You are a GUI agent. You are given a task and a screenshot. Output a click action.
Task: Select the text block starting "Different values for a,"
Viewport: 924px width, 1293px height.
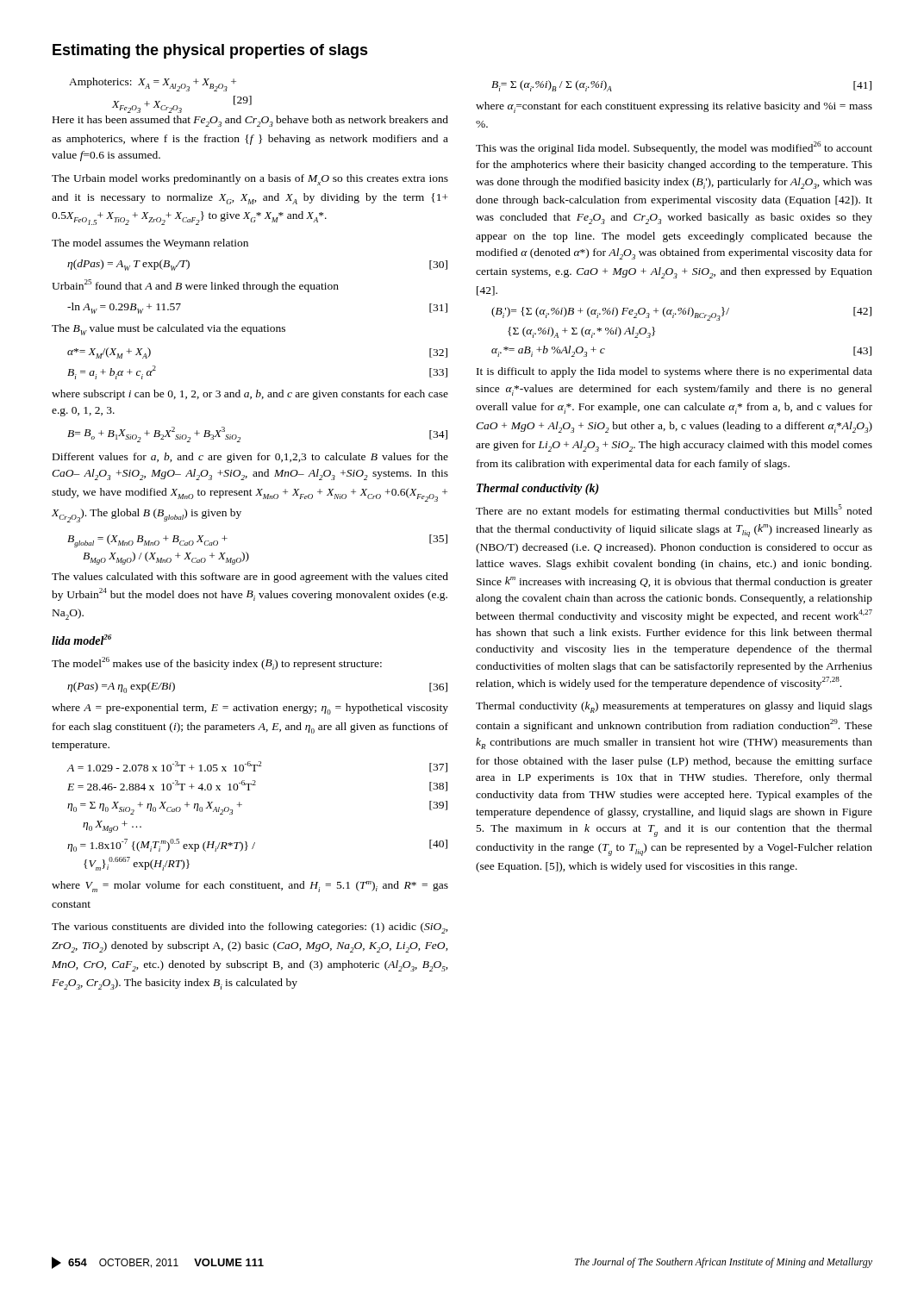(x=250, y=487)
